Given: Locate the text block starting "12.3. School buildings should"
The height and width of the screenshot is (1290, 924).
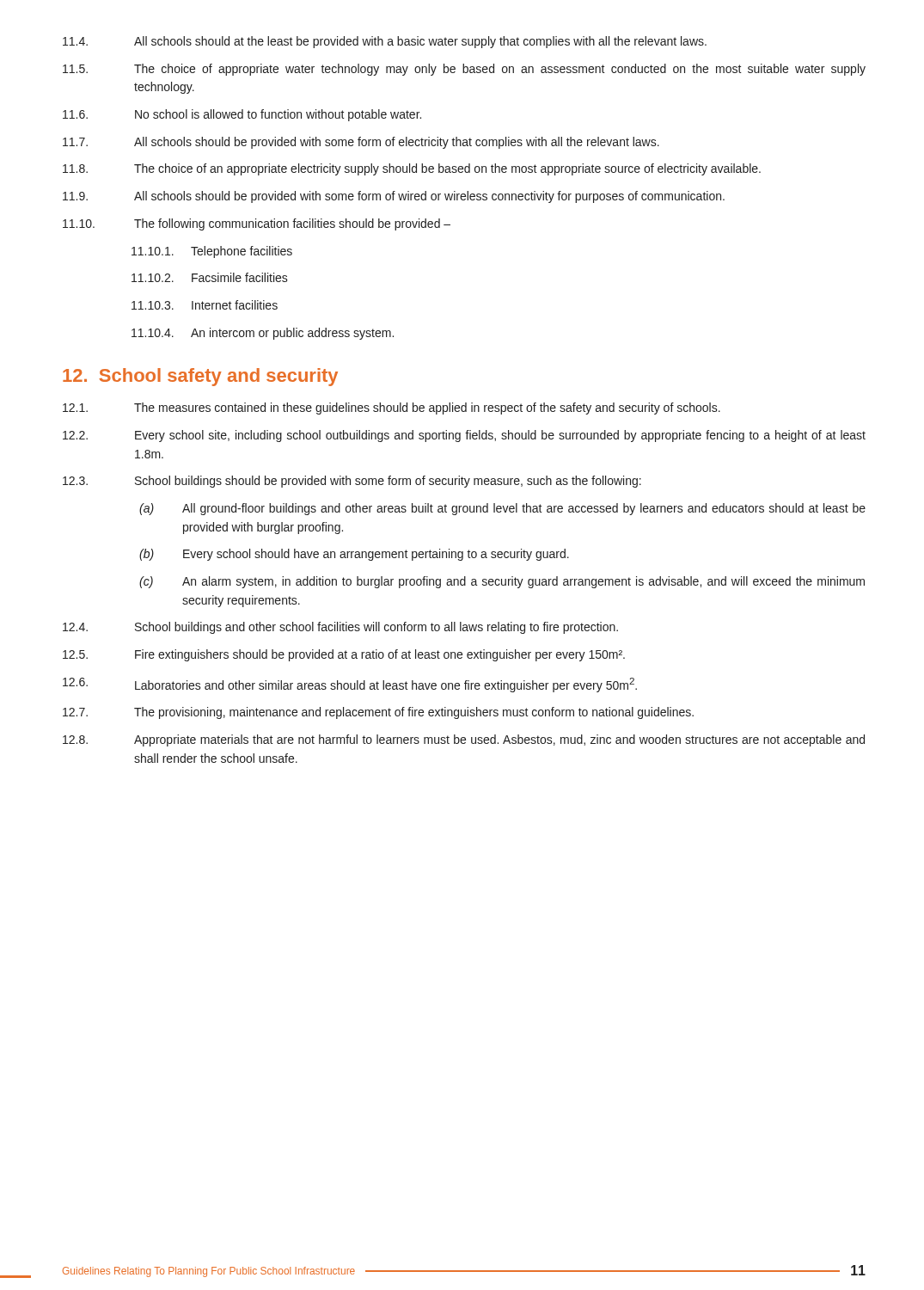Looking at the screenshot, I should tap(464, 482).
